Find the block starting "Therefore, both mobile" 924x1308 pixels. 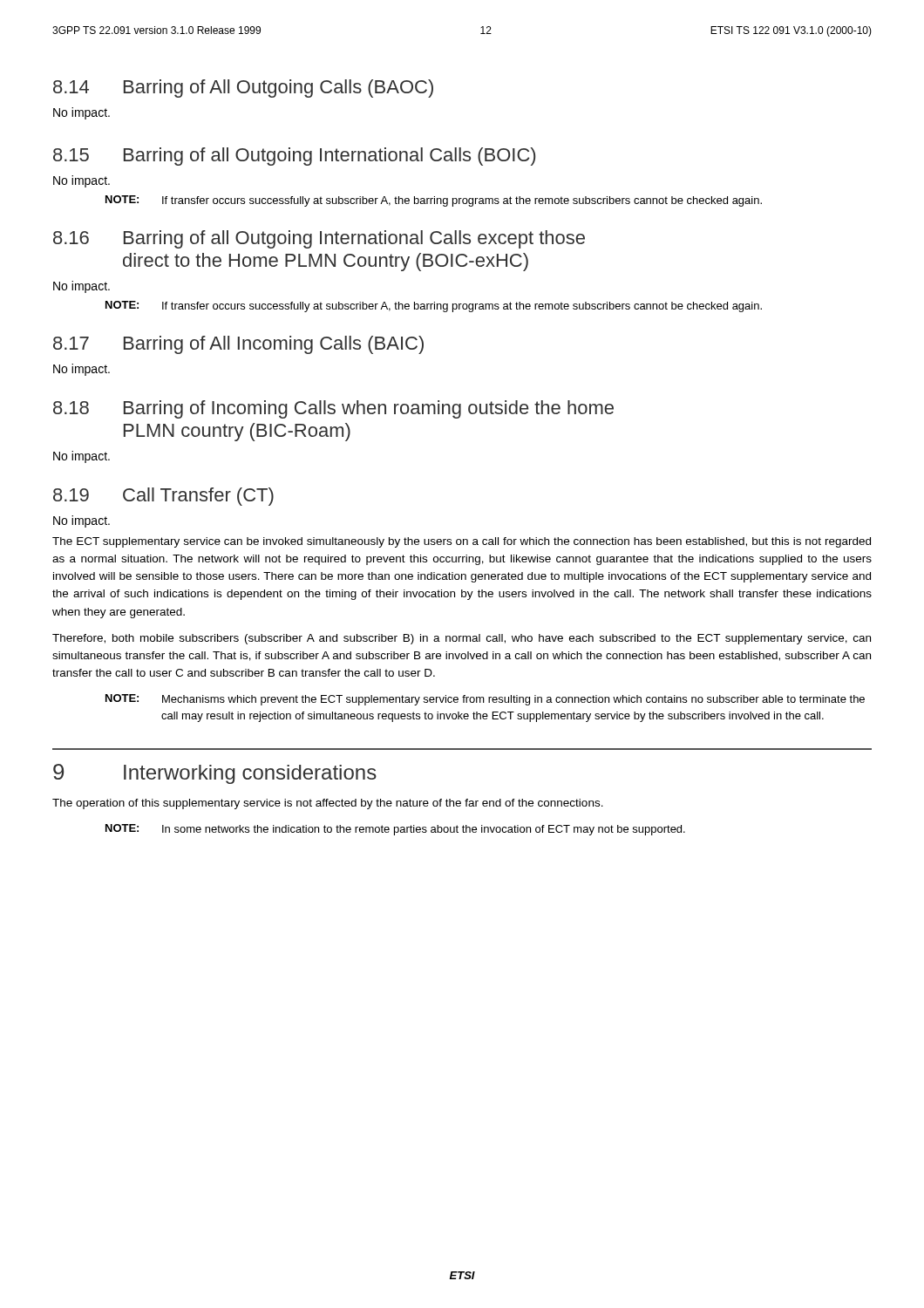pos(462,655)
